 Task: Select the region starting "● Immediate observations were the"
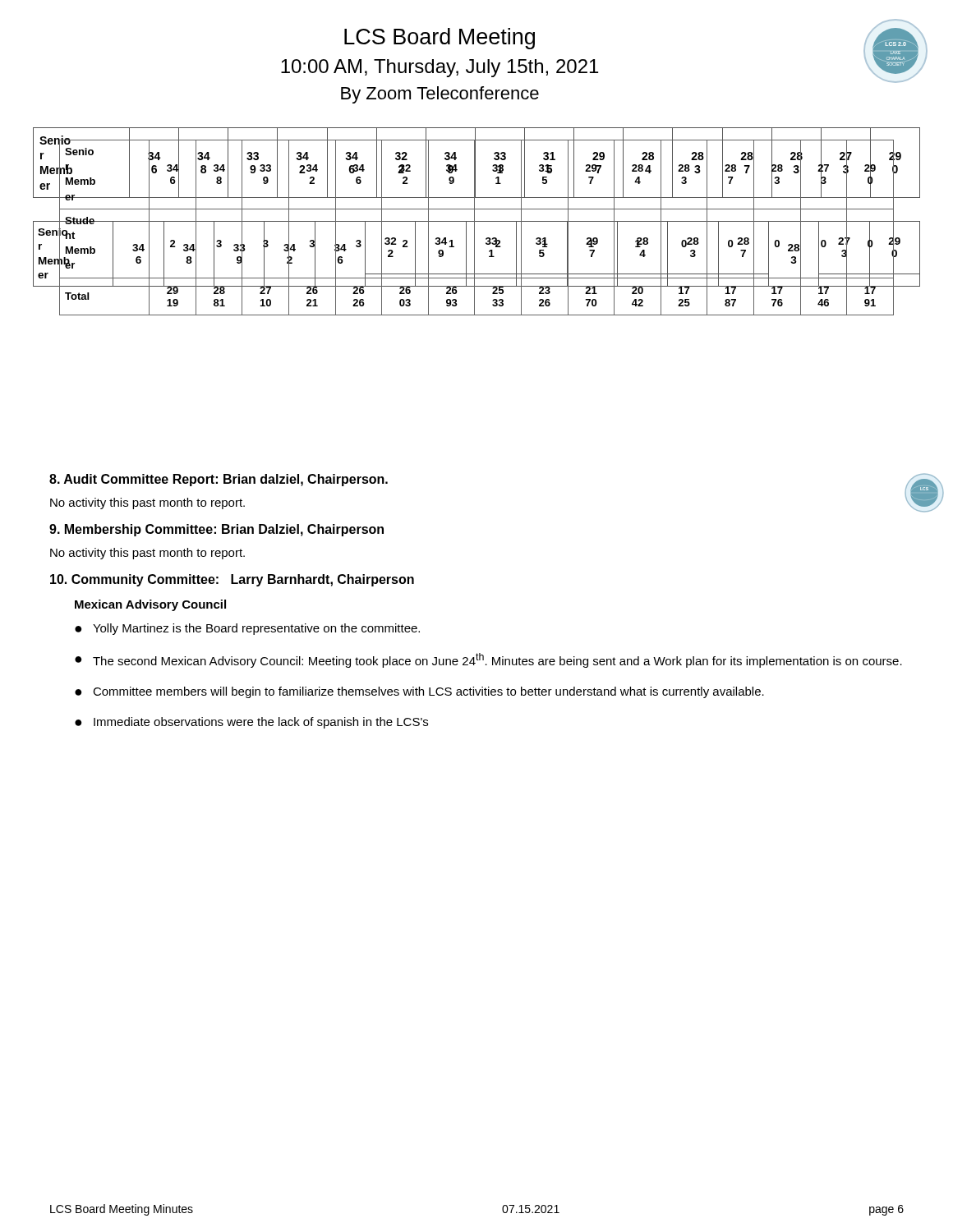click(x=251, y=723)
